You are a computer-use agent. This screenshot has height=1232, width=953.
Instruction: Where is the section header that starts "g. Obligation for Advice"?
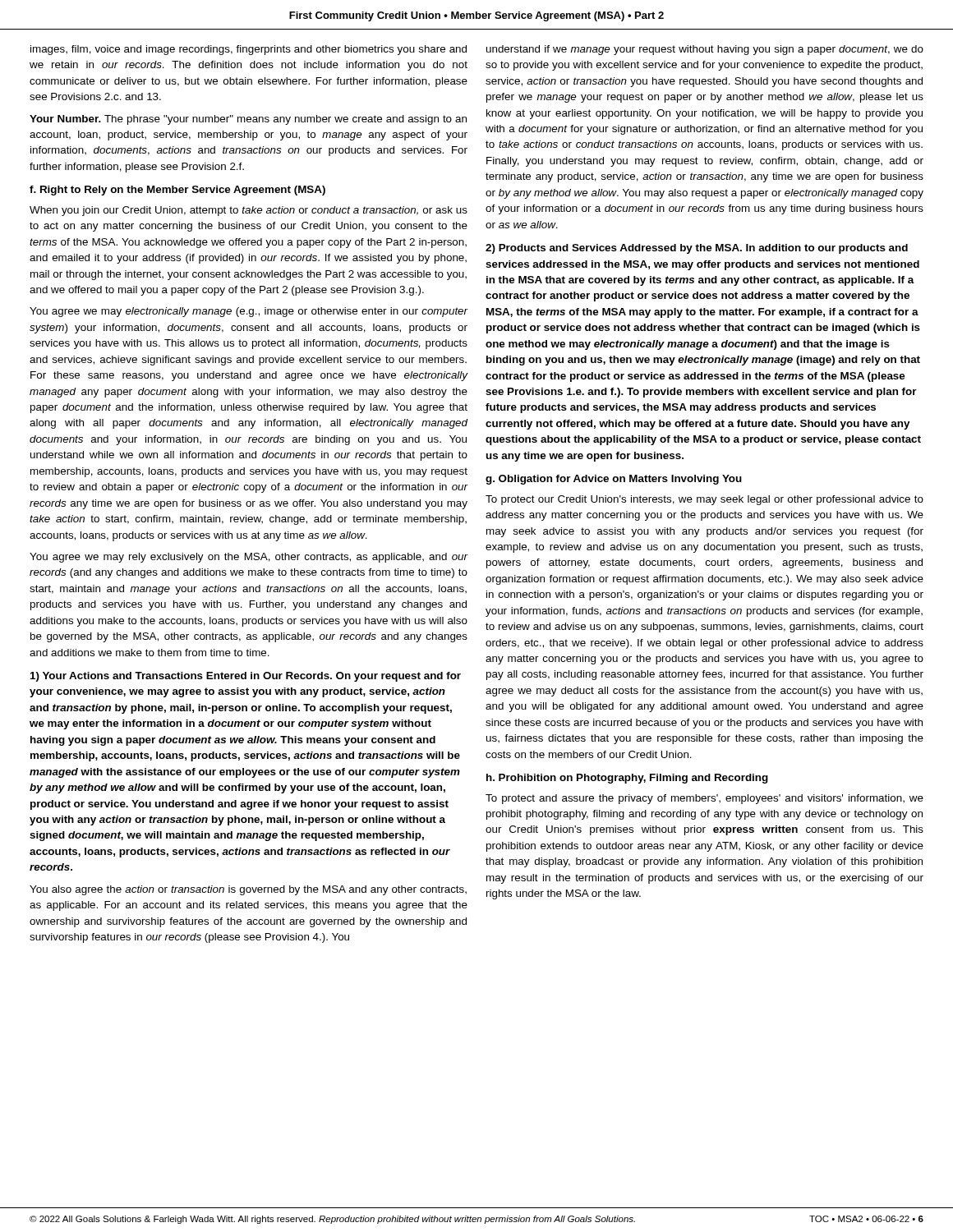(614, 479)
